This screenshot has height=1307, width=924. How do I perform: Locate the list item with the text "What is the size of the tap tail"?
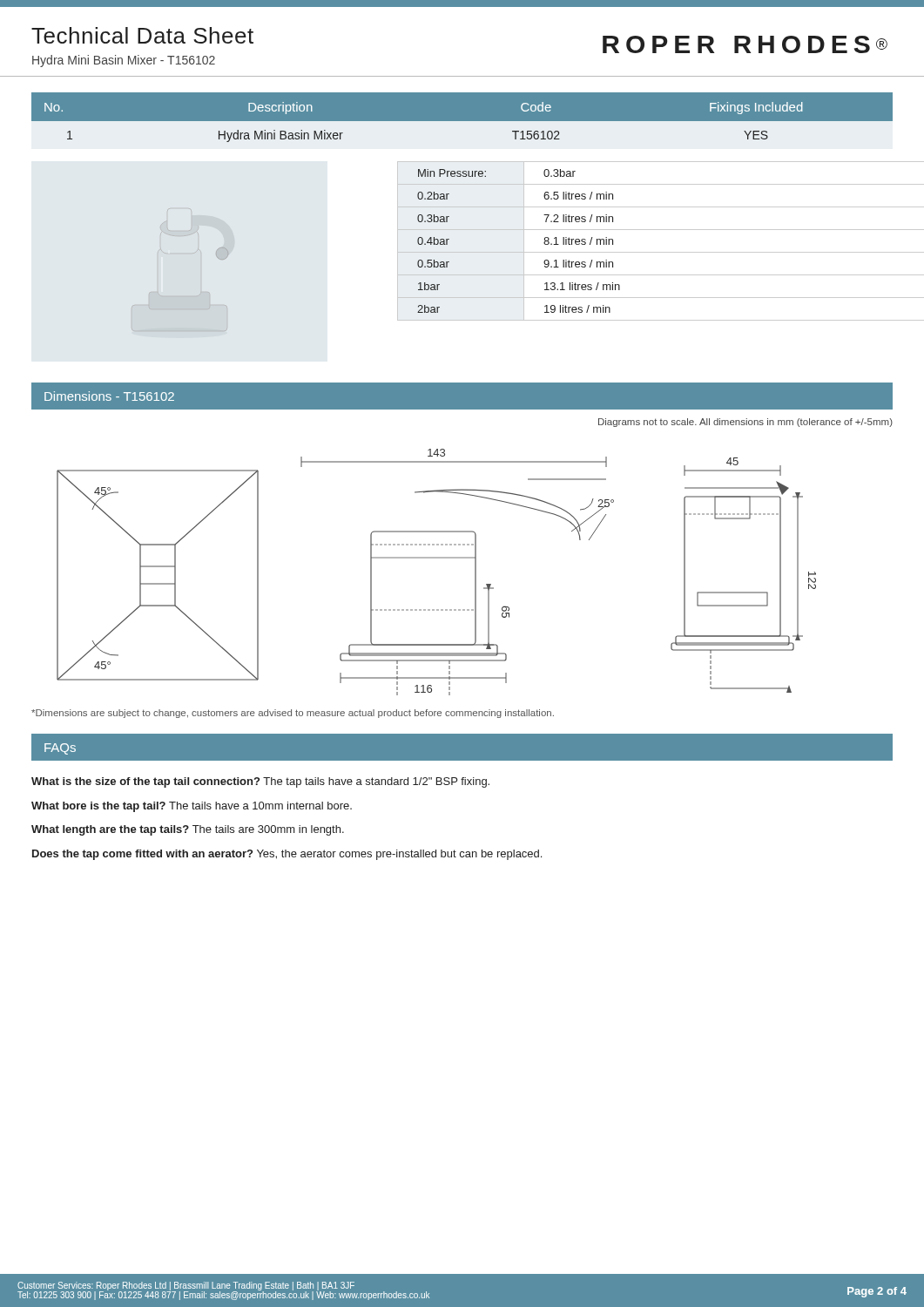pyautogui.click(x=261, y=781)
